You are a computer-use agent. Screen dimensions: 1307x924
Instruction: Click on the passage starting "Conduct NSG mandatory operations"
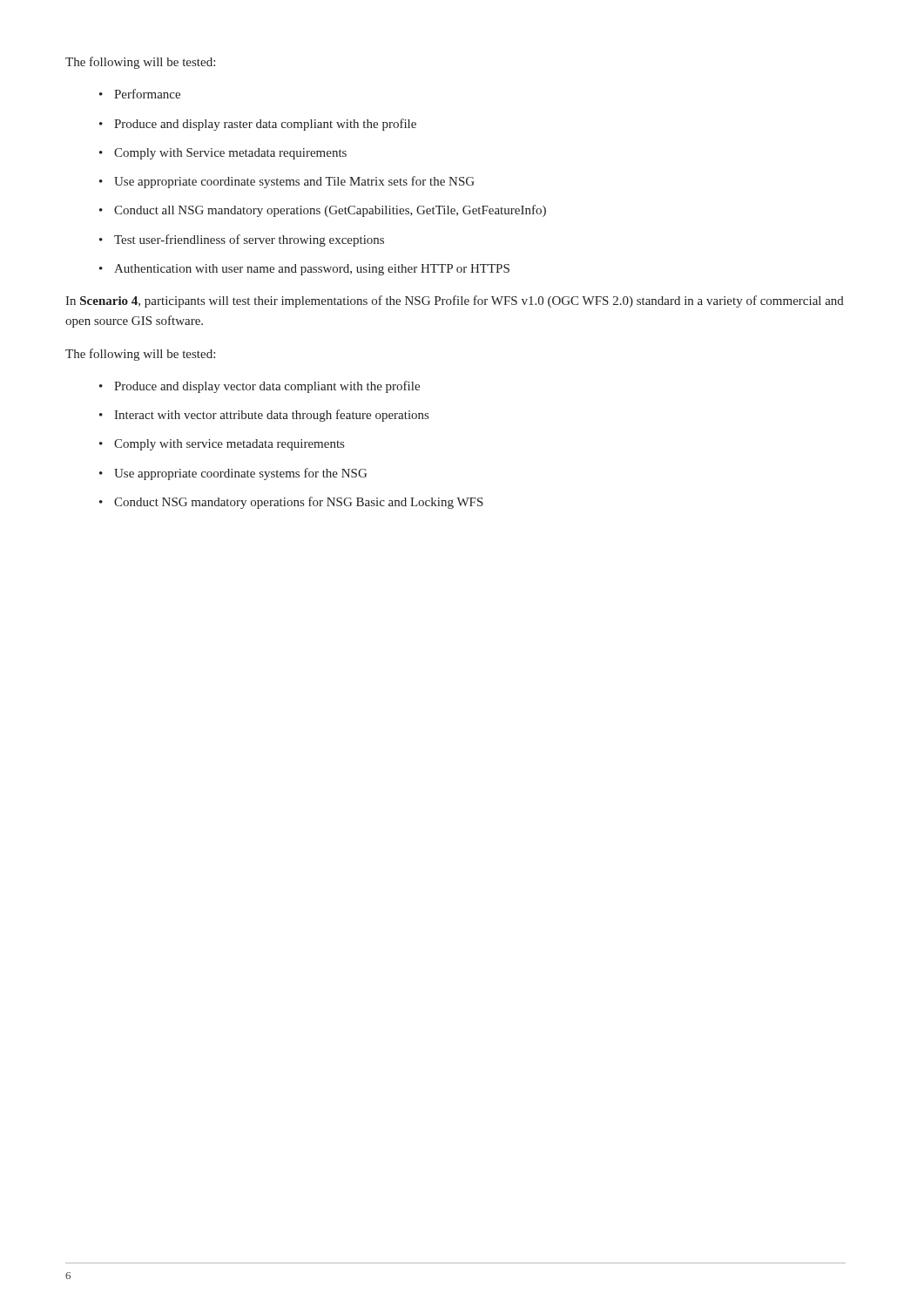click(299, 502)
